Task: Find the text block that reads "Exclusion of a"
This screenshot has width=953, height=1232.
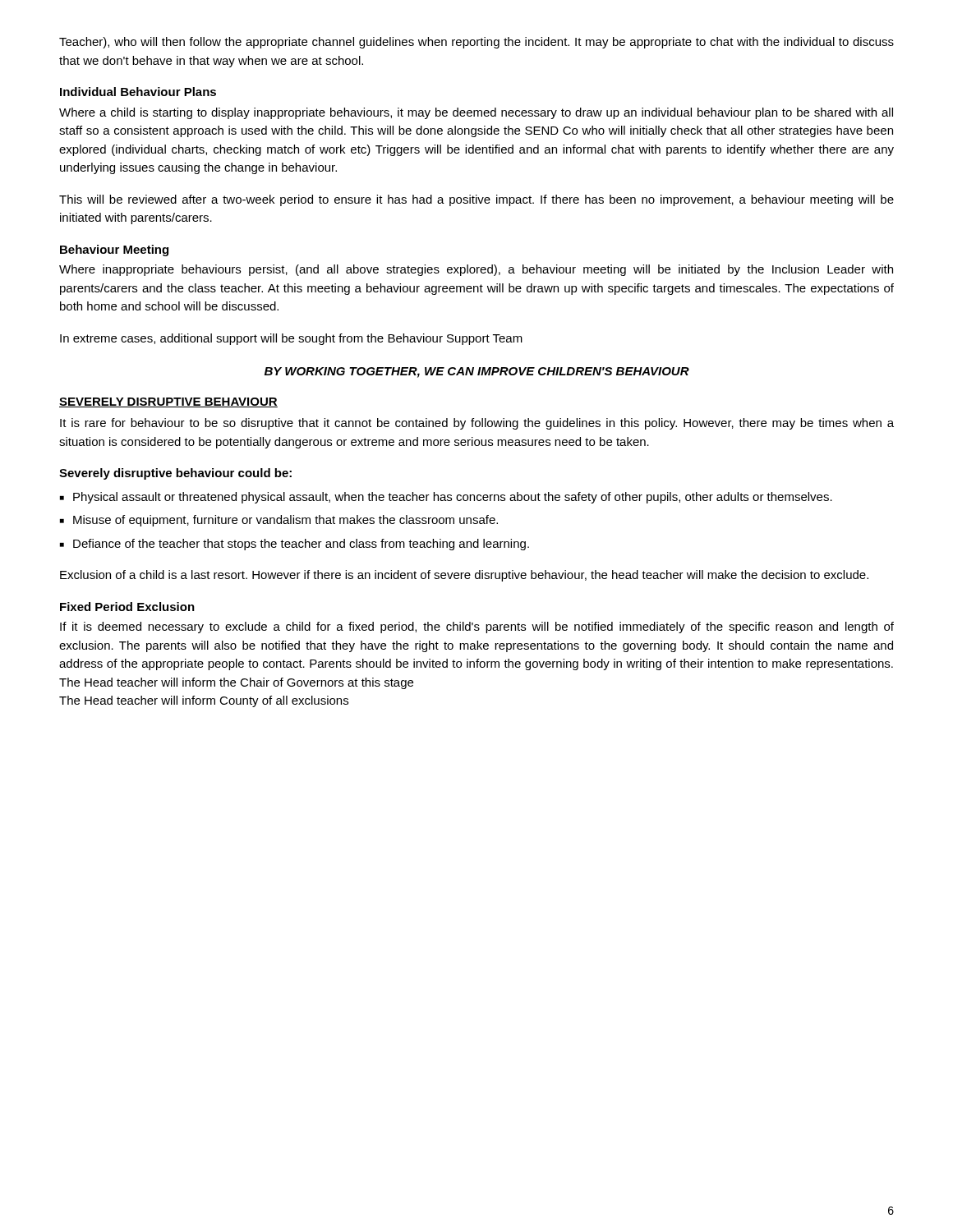Action: [476, 575]
